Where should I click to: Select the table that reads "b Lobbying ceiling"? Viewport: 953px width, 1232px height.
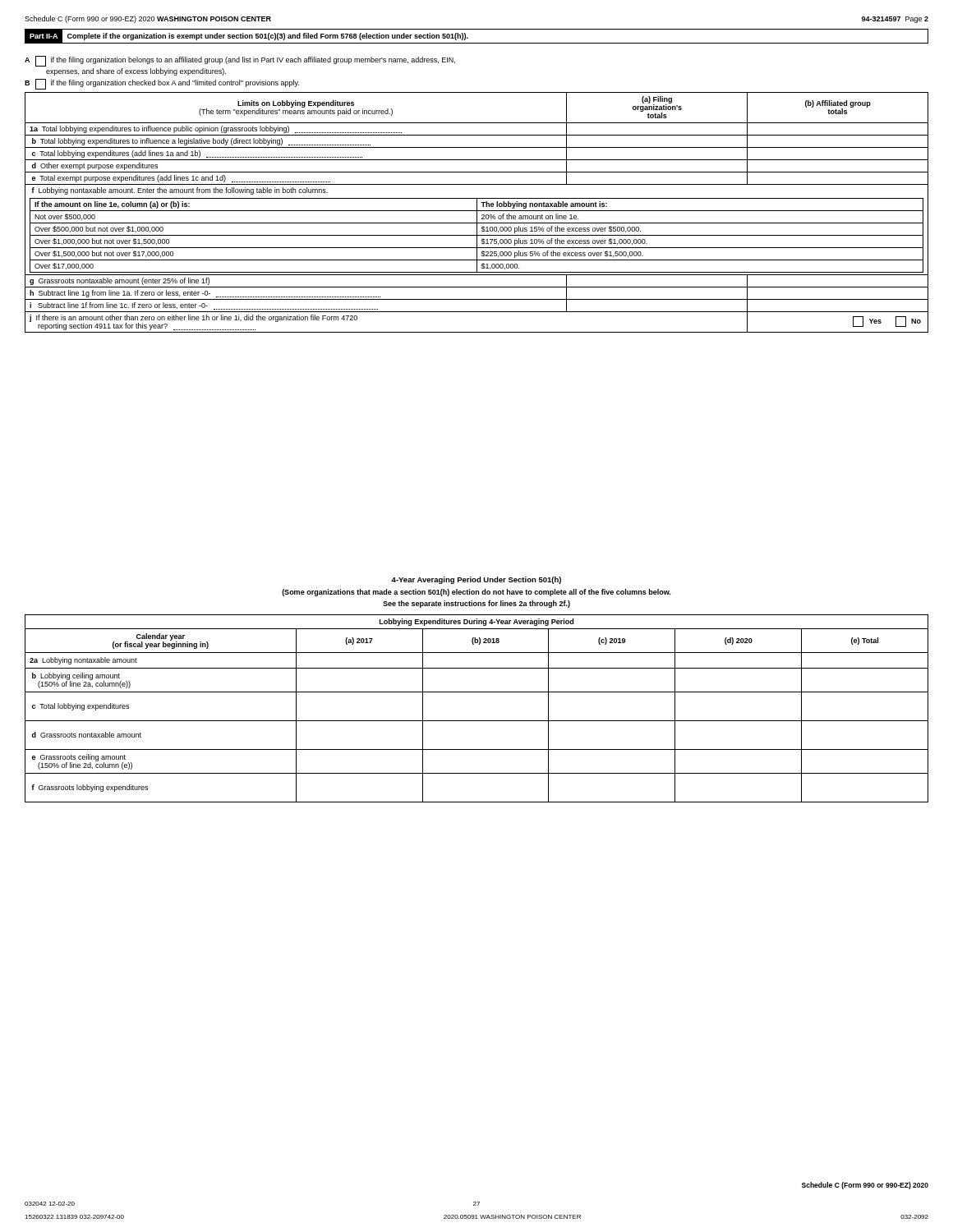pos(476,708)
